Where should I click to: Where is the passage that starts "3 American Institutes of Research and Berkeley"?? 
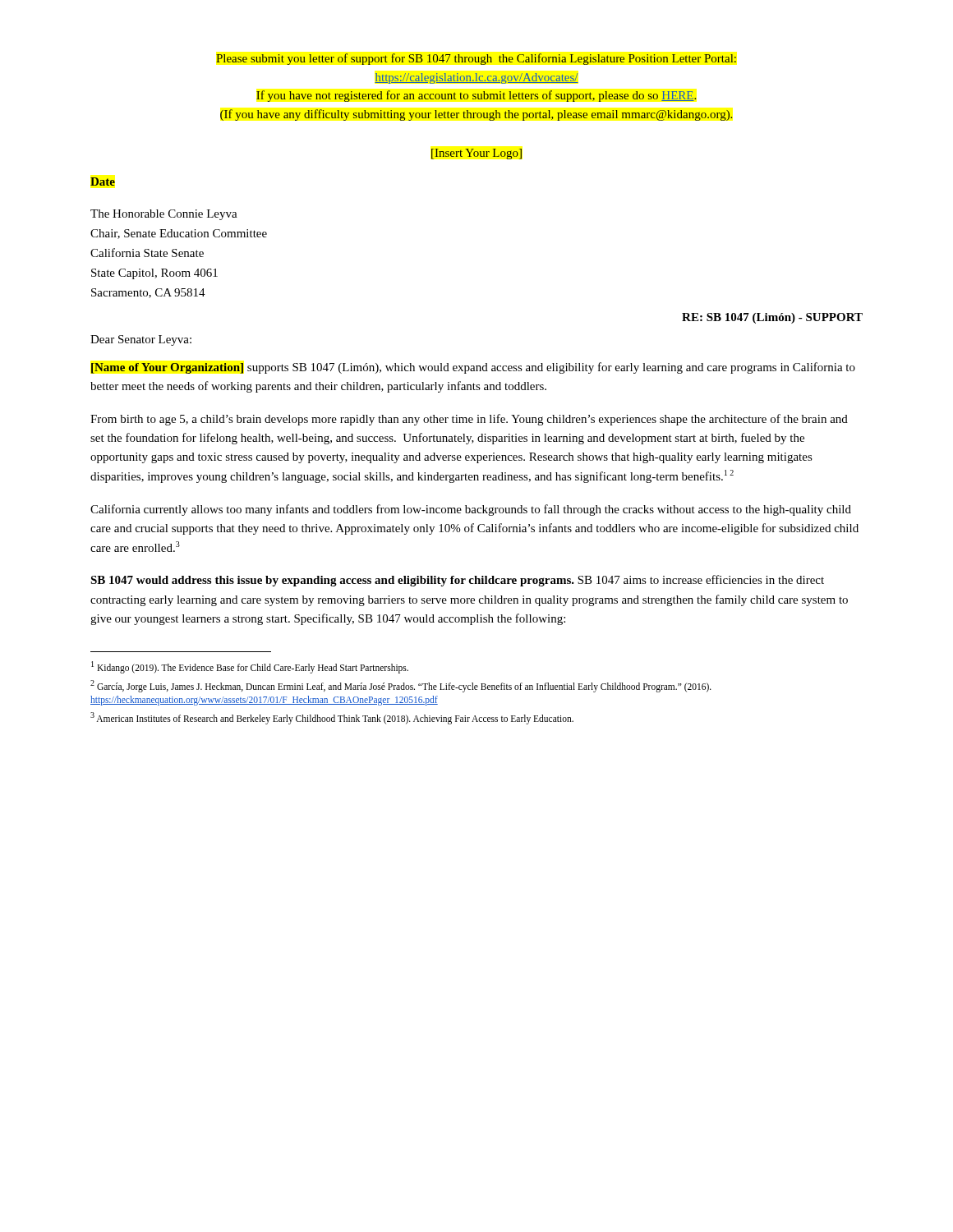(x=332, y=717)
